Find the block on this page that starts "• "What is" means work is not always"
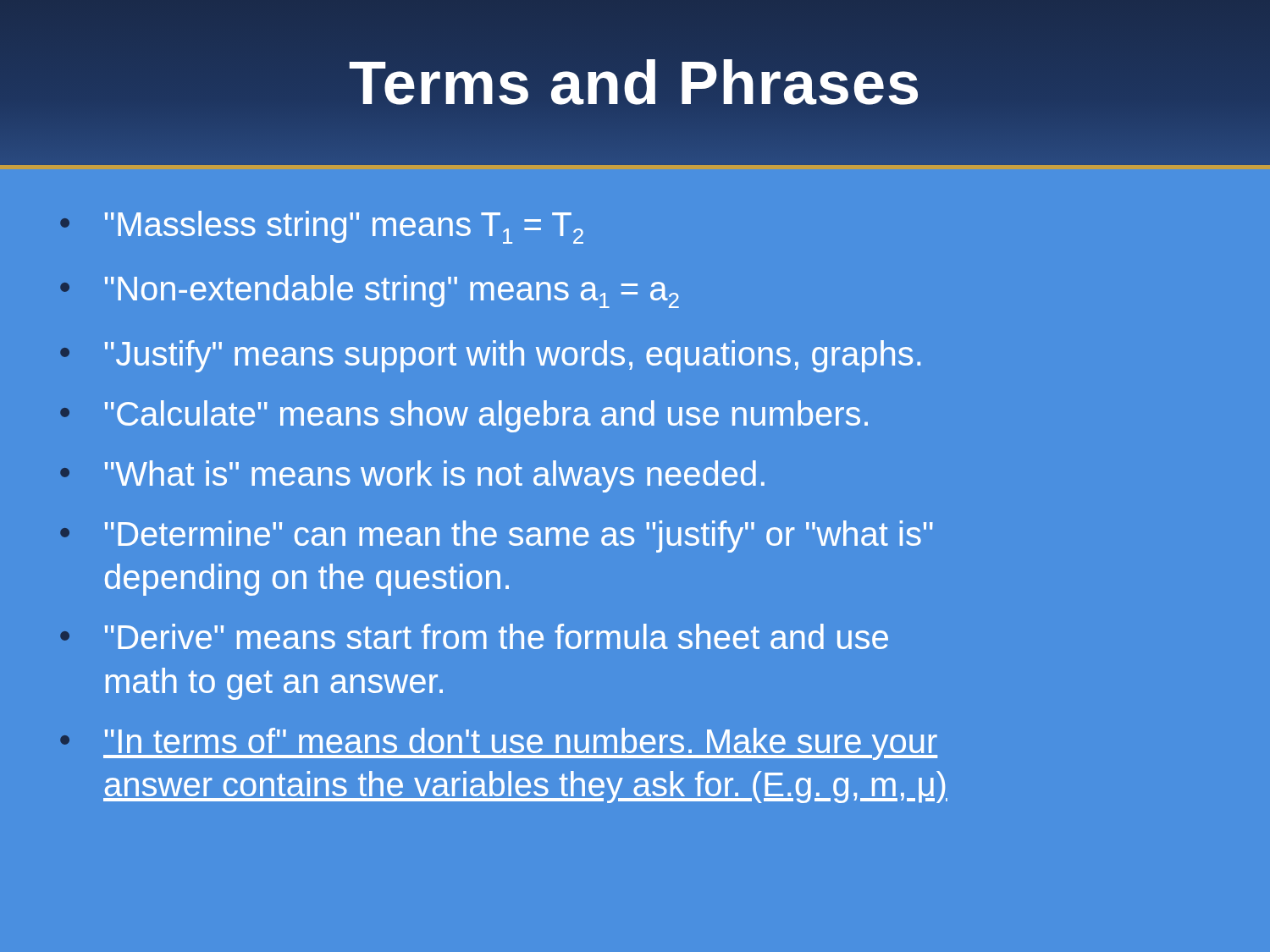1270x952 pixels. tap(635, 474)
